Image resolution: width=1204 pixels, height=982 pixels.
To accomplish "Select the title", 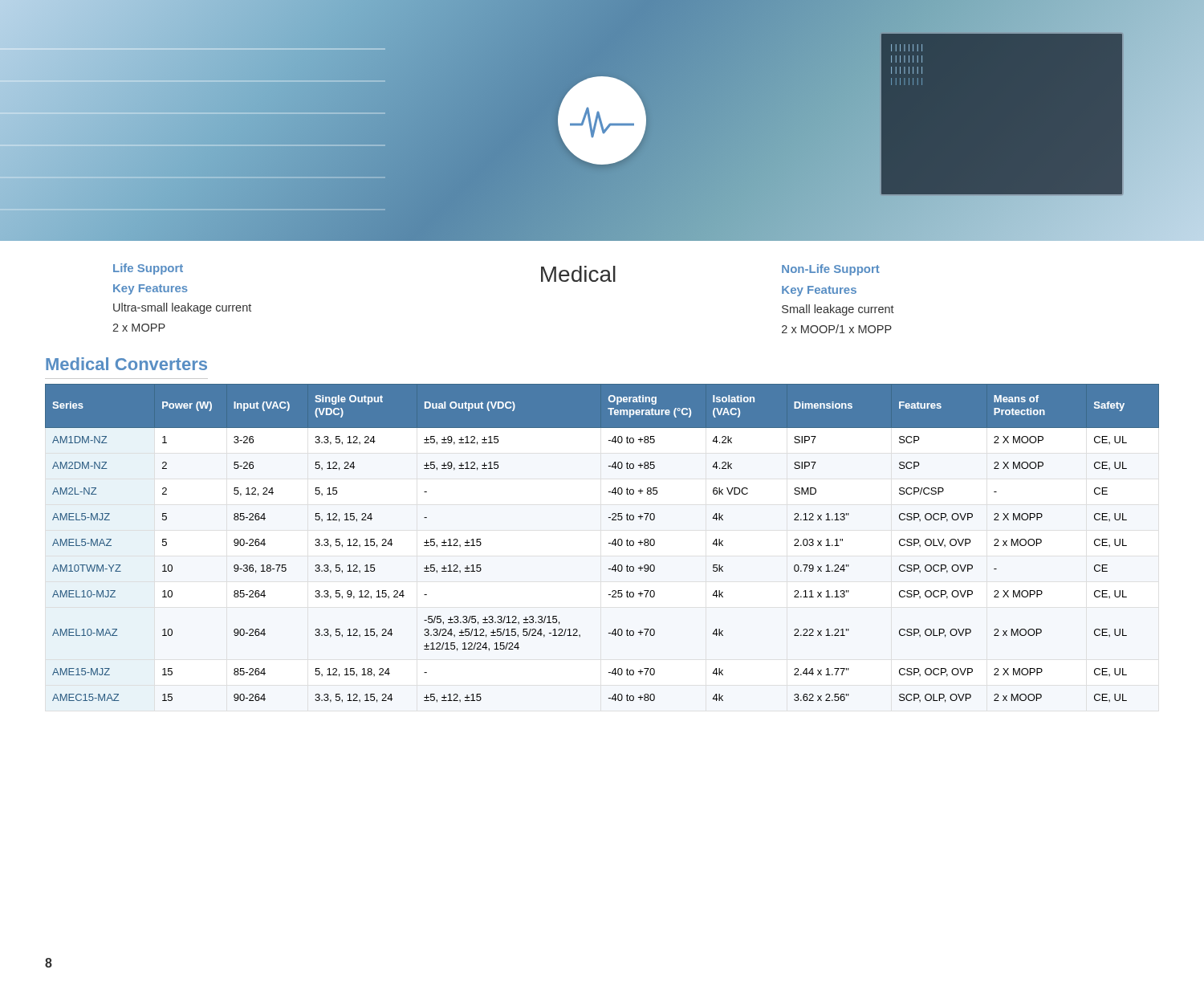I will tap(578, 274).
